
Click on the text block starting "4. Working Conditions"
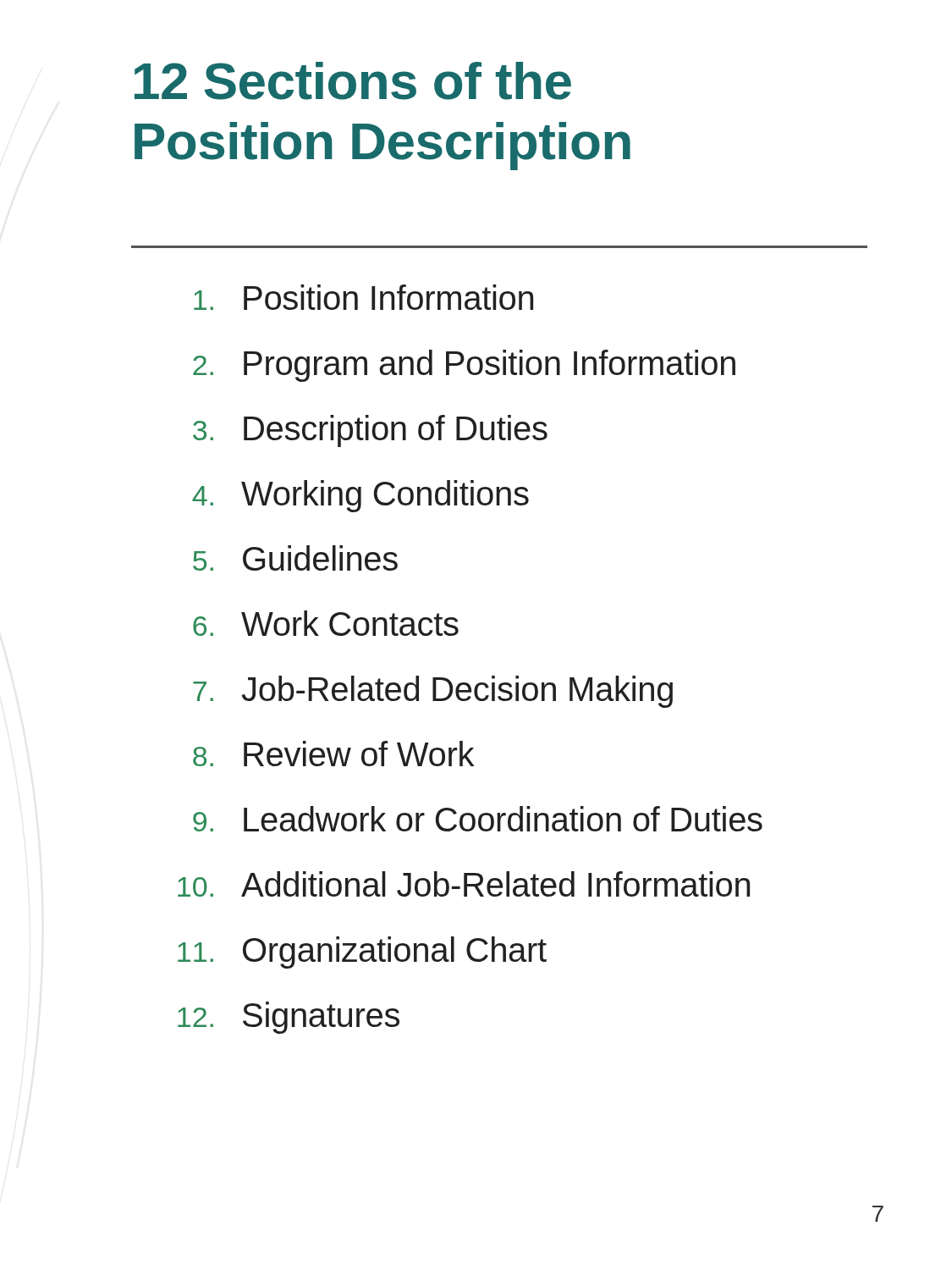pos(330,494)
